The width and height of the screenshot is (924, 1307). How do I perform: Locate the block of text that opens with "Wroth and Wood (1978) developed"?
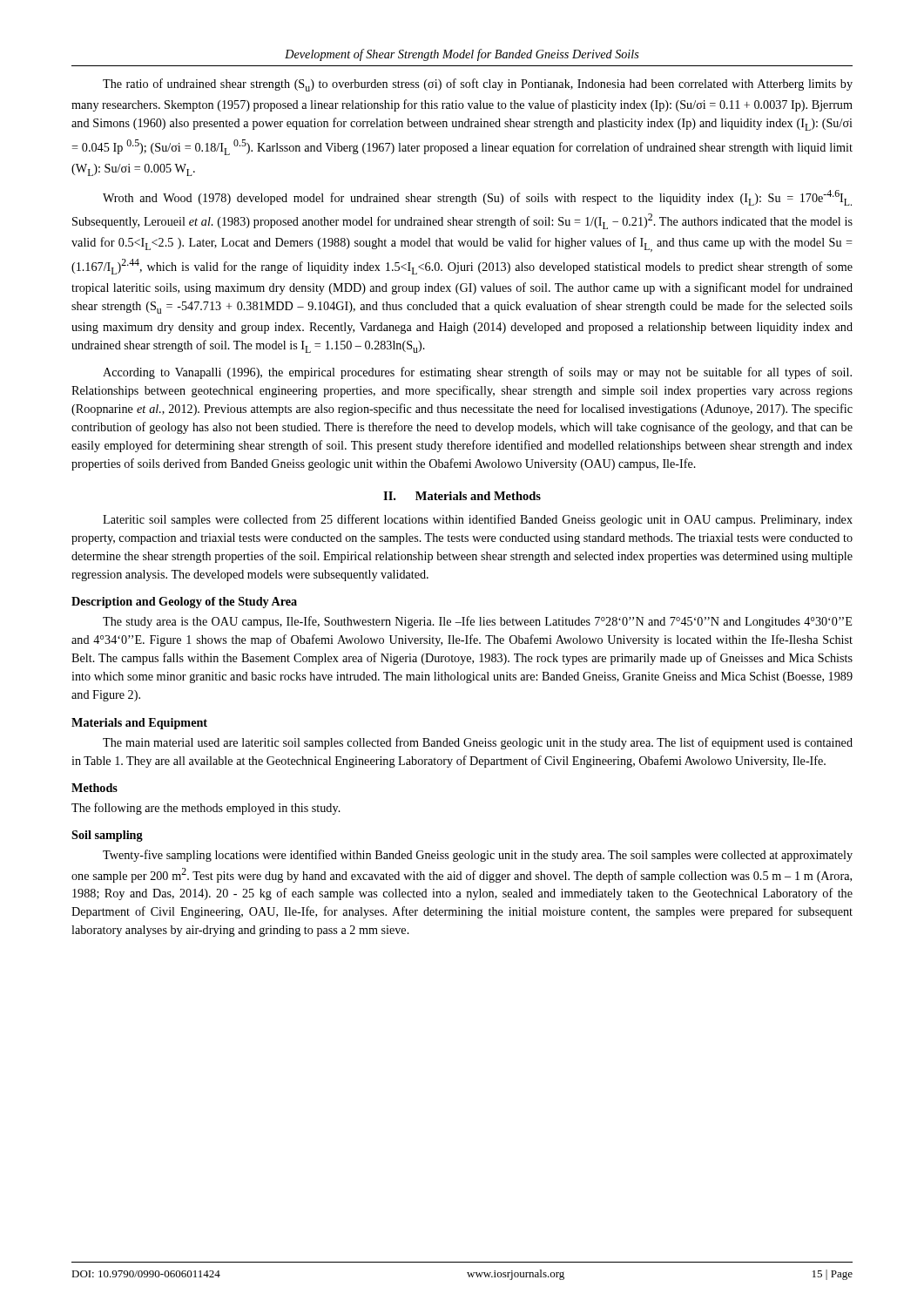pyautogui.click(x=462, y=271)
